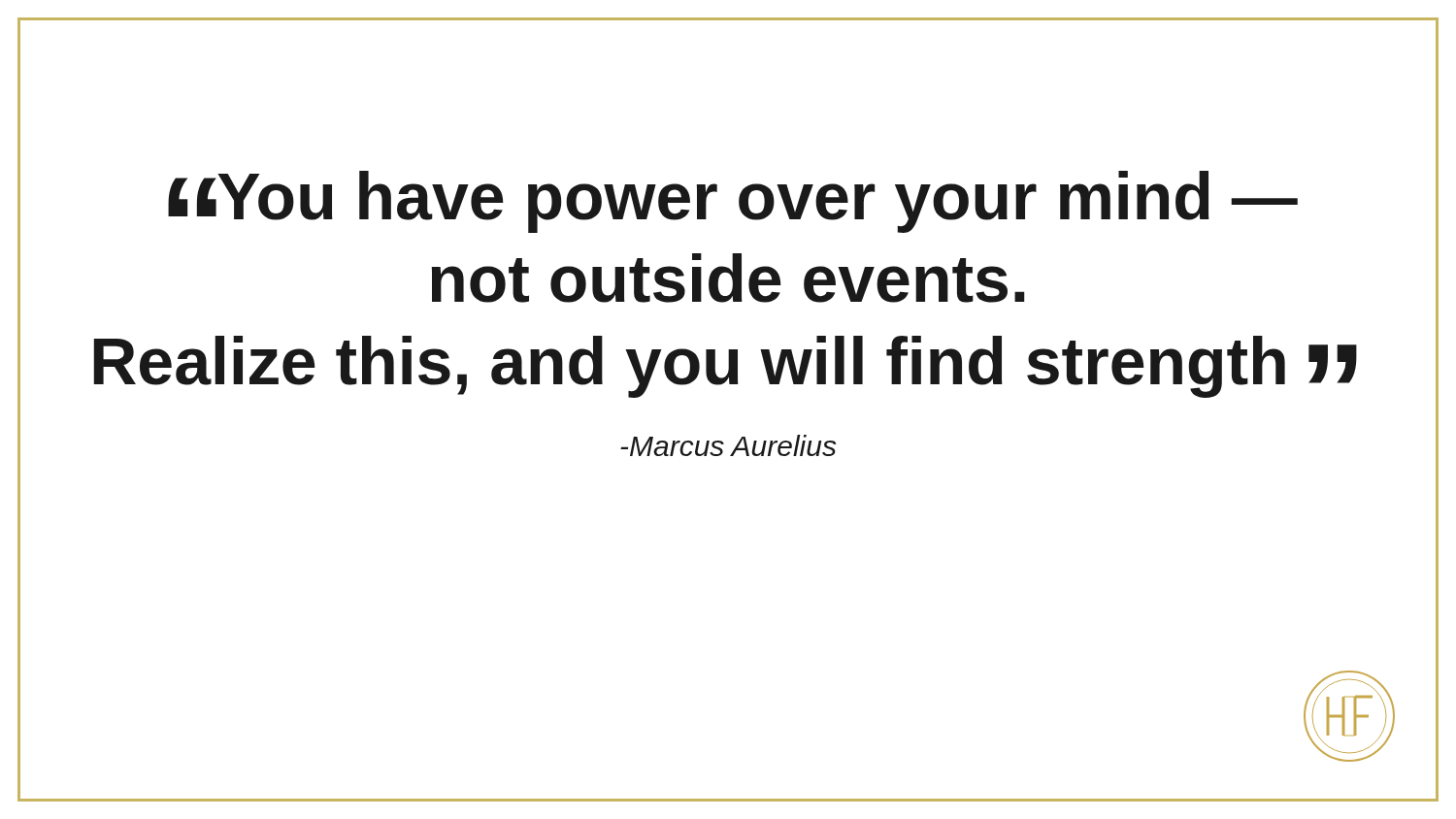Image resolution: width=1456 pixels, height=819 pixels.
Task: Locate the text block containing "“You have power over"
Action: coord(728,279)
